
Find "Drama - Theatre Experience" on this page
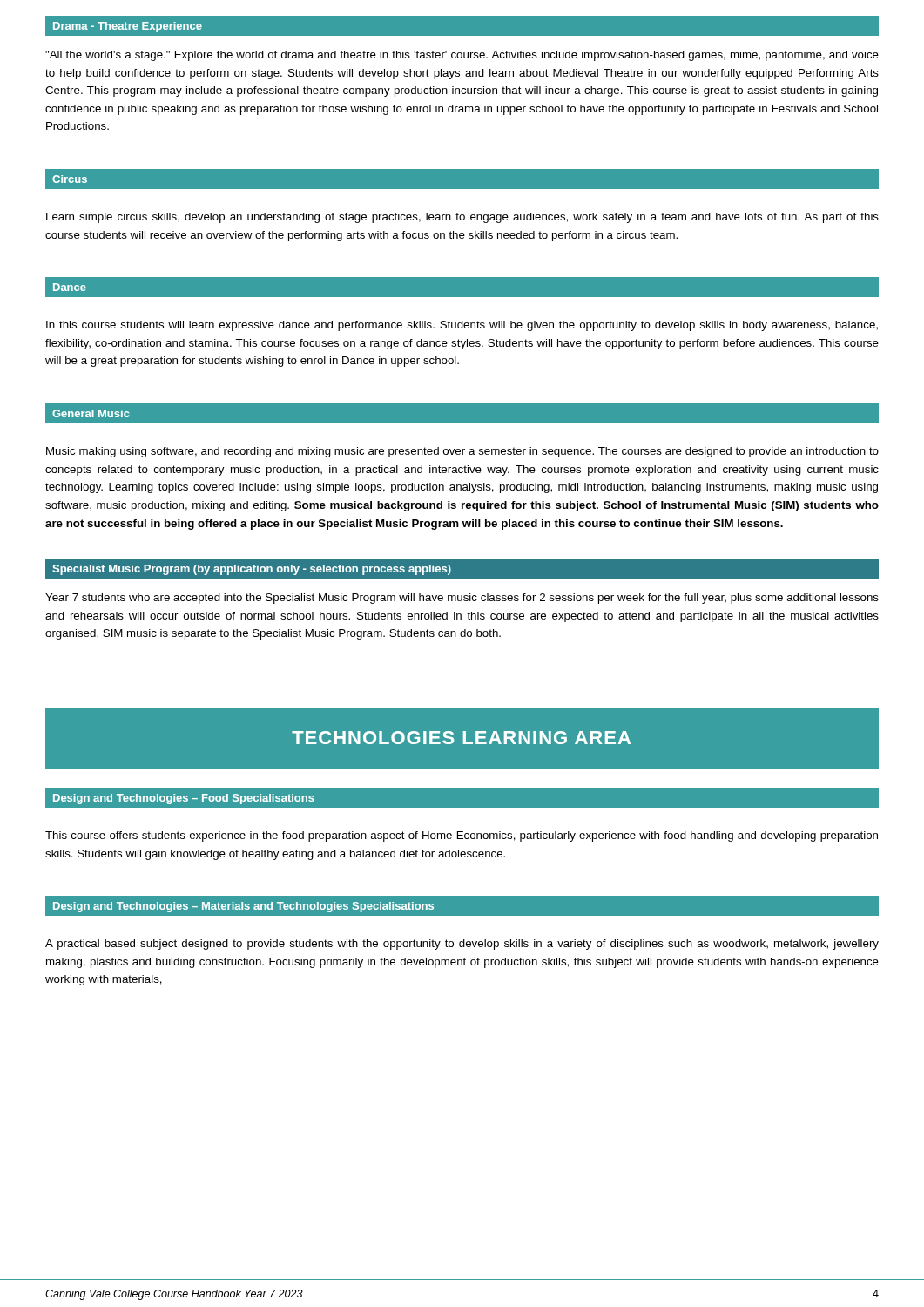click(127, 26)
